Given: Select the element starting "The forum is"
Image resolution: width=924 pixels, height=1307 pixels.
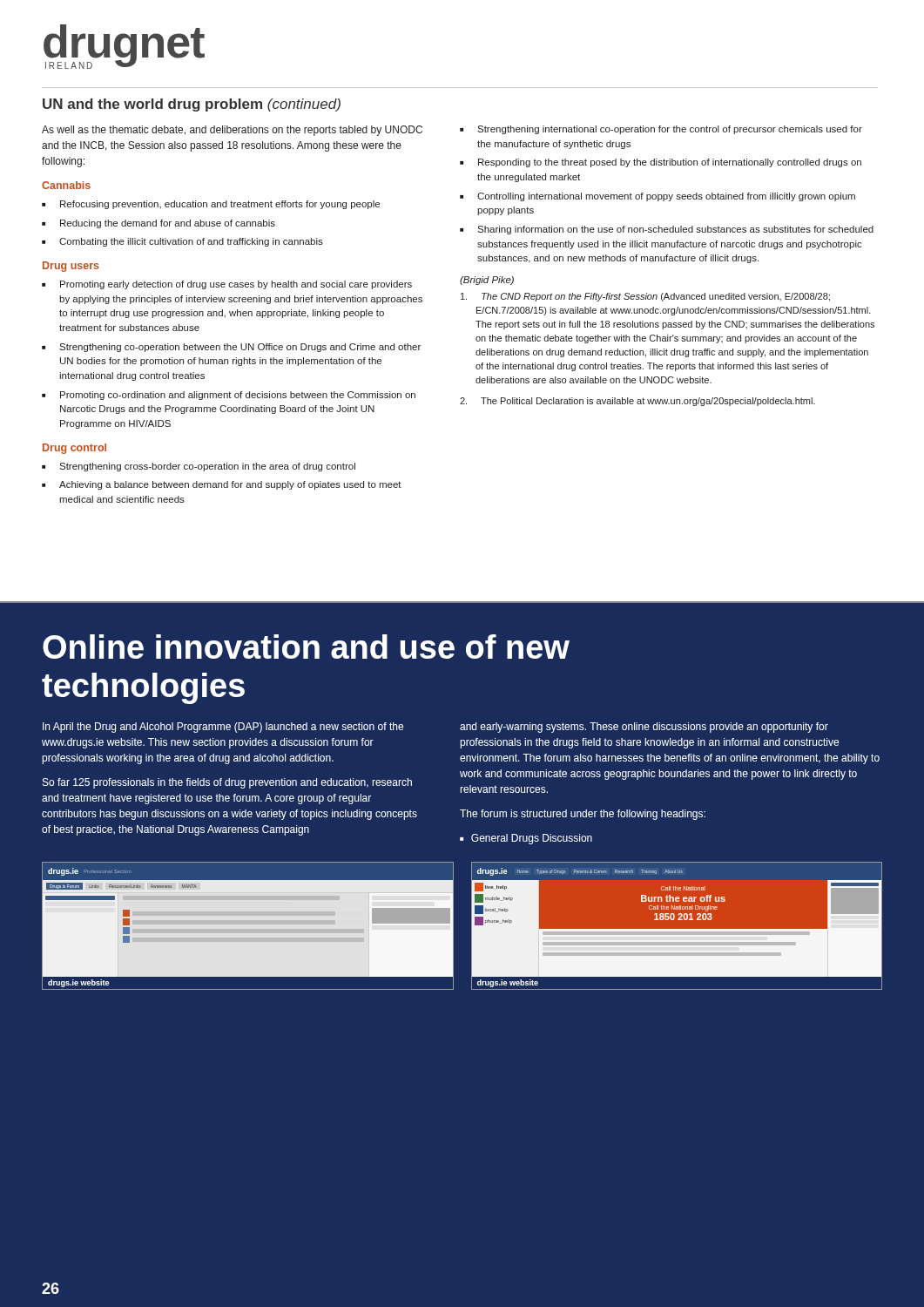Looking at the screenshot, I should (583, 814).
